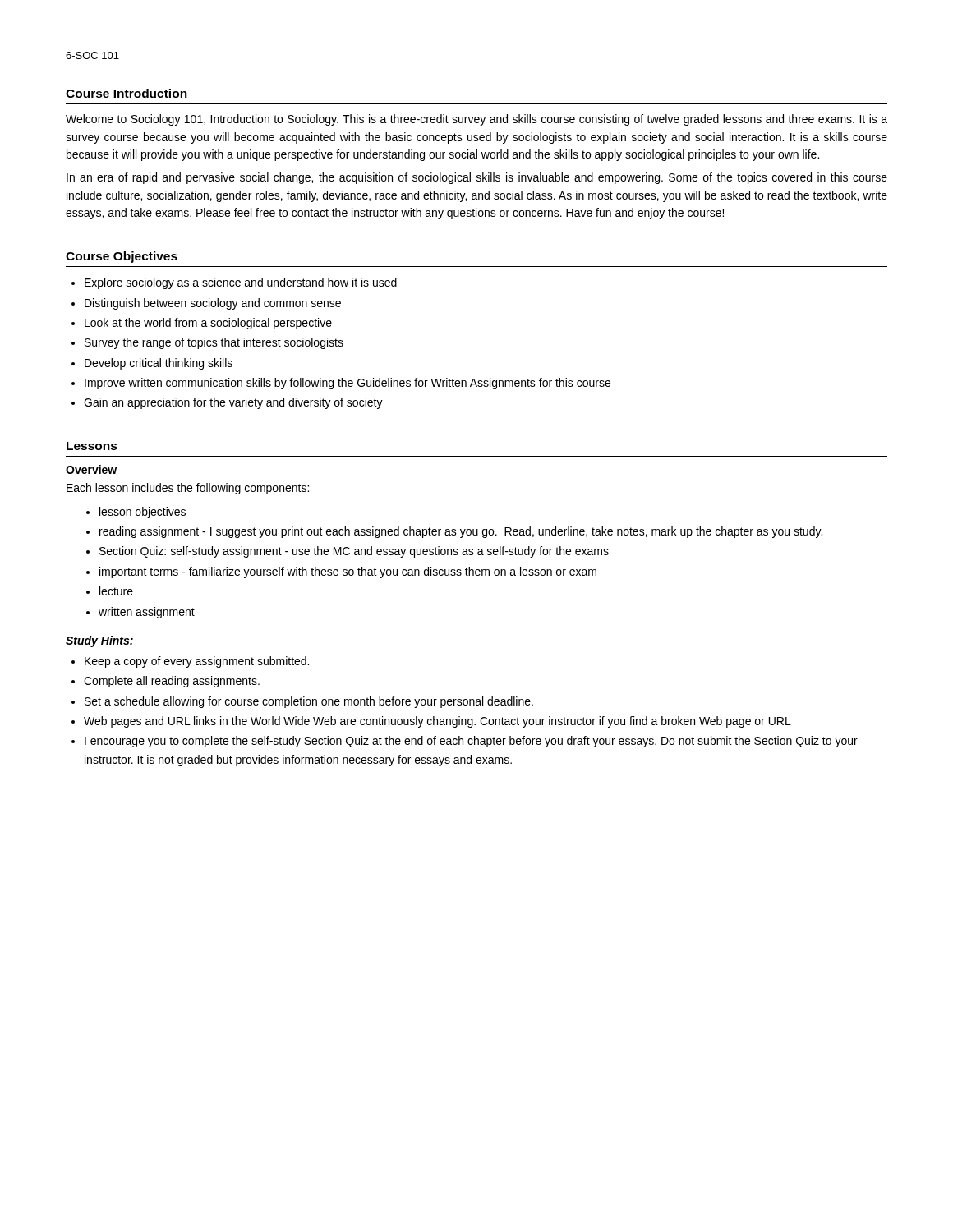This screenshot has height=1232, width=953.
Task: Where is the passage that starts "I encourage you"?
Action: tap(471, 750)
